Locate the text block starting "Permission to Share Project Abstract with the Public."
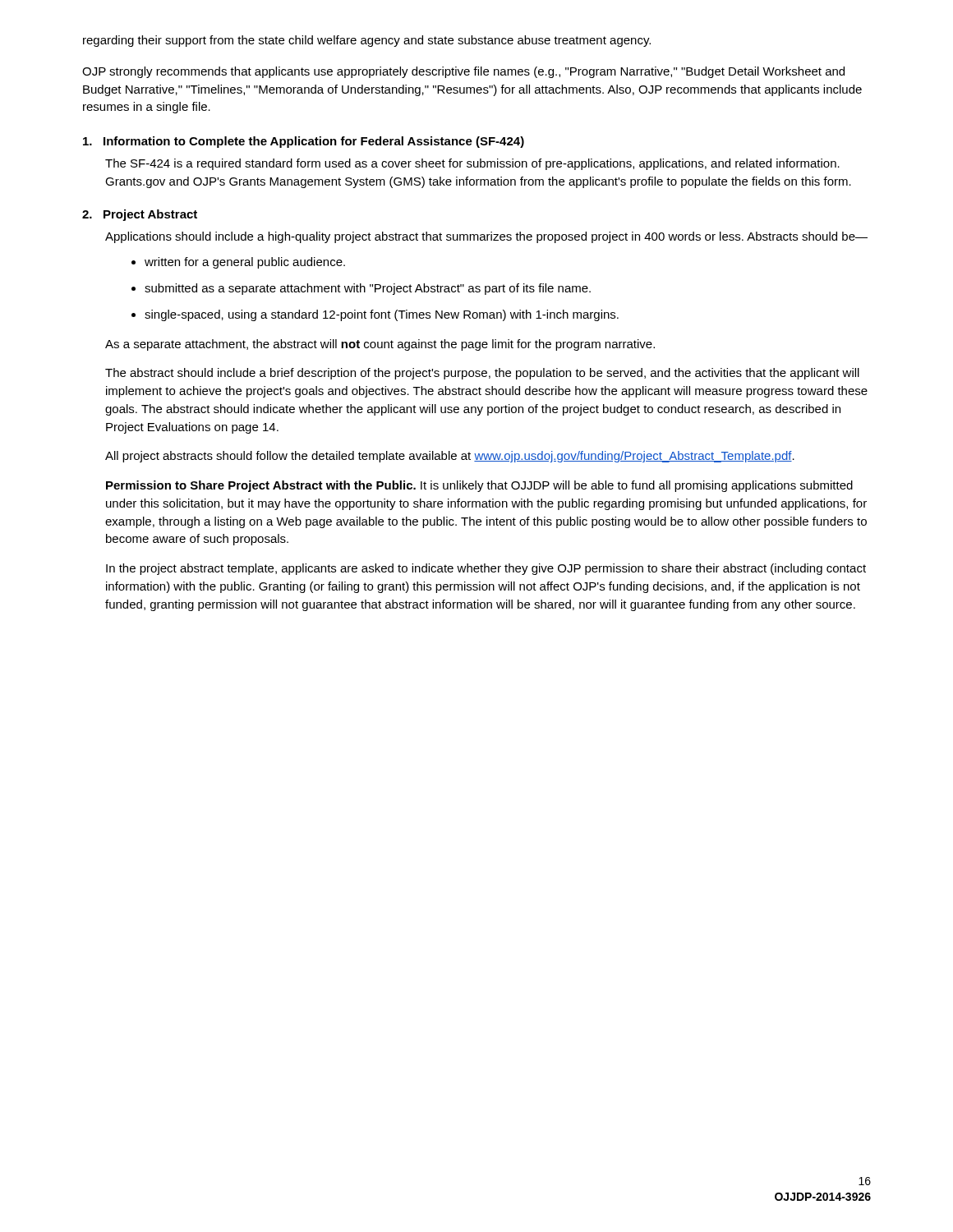953x1232 pixels. point(486,512)
